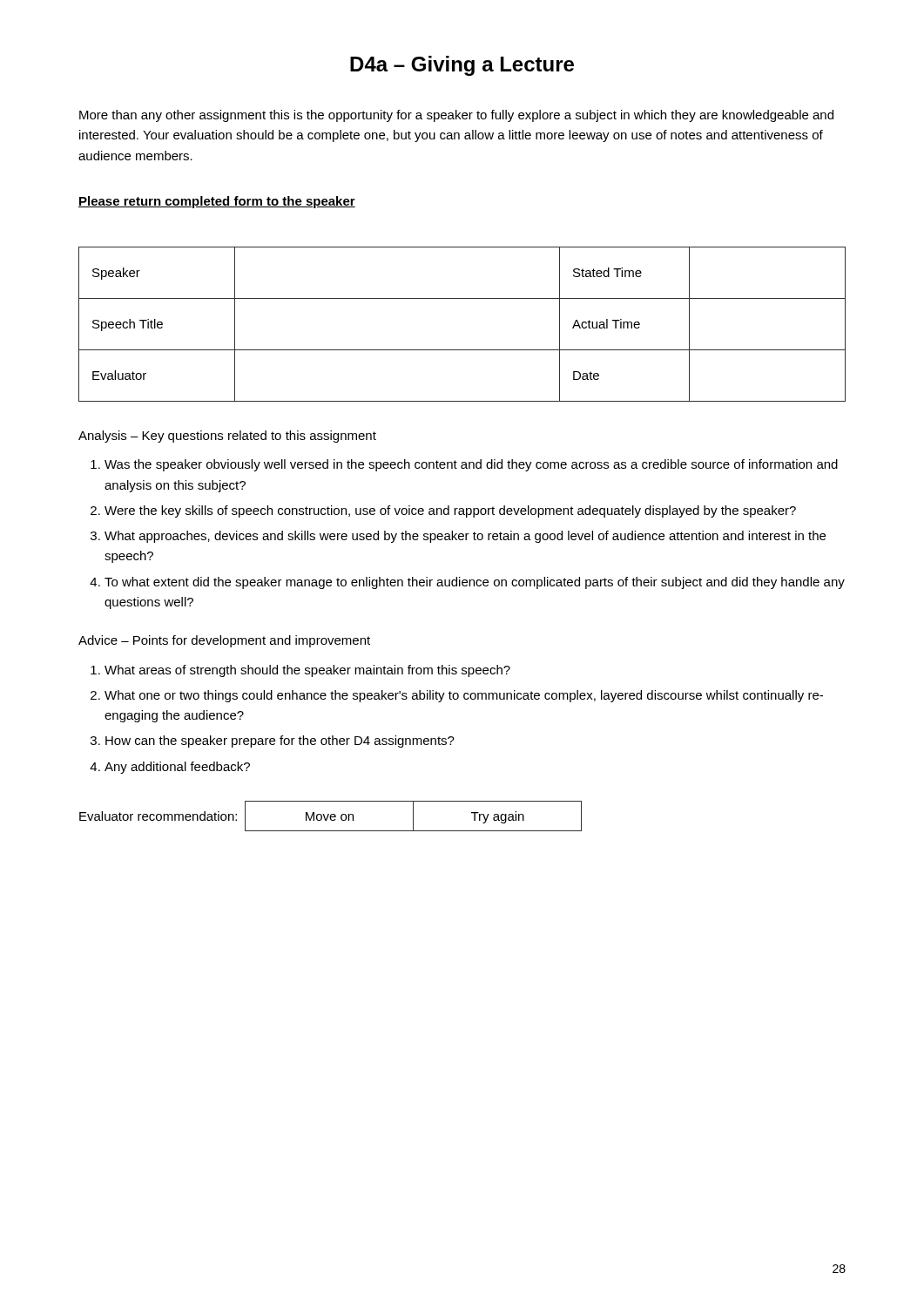This screenshot has height=1307, width=924.
Task: Locate the block starting "What one or two things"
Action: (464, 705)
